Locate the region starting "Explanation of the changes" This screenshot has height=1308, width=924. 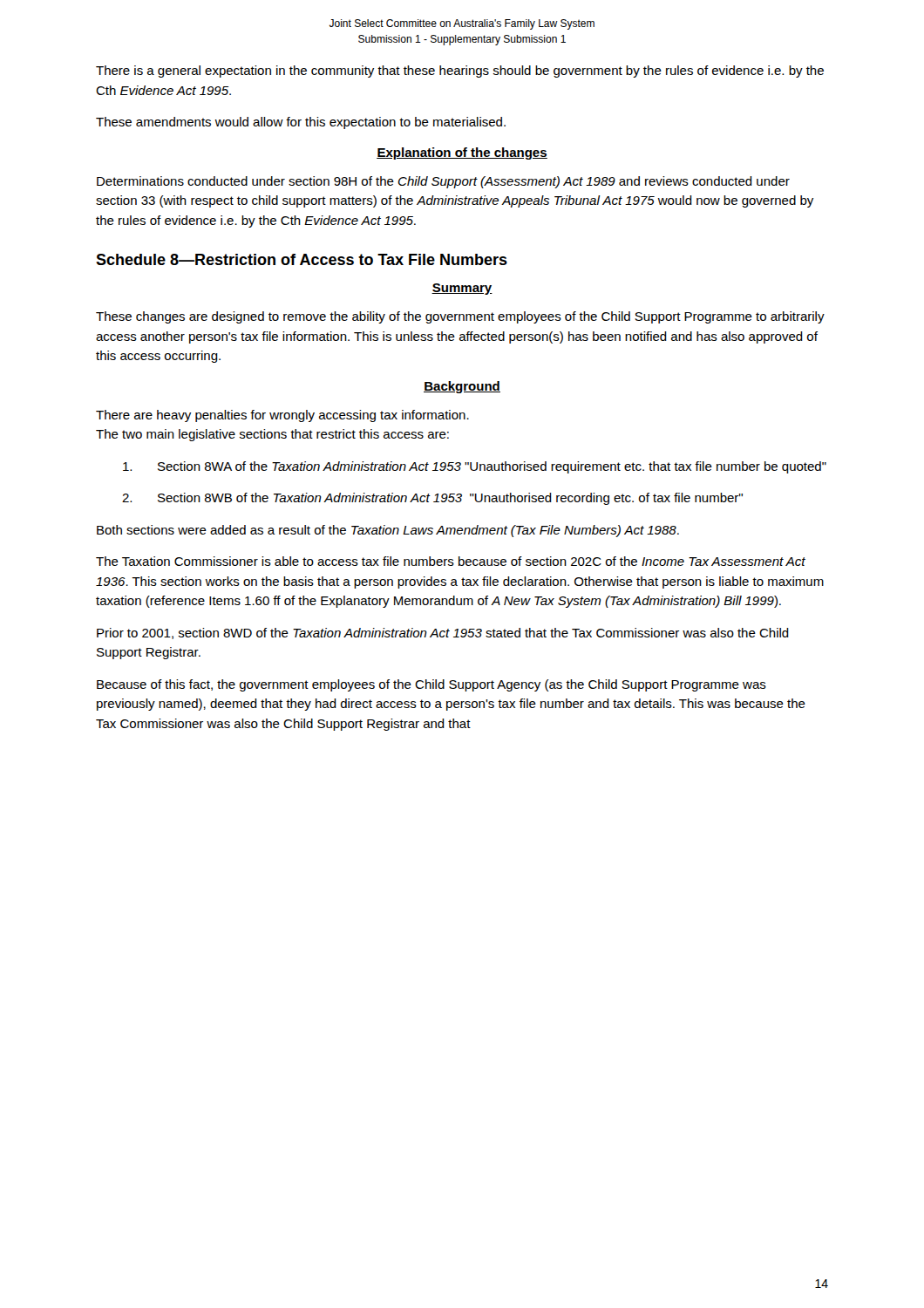tap(462, 152)
